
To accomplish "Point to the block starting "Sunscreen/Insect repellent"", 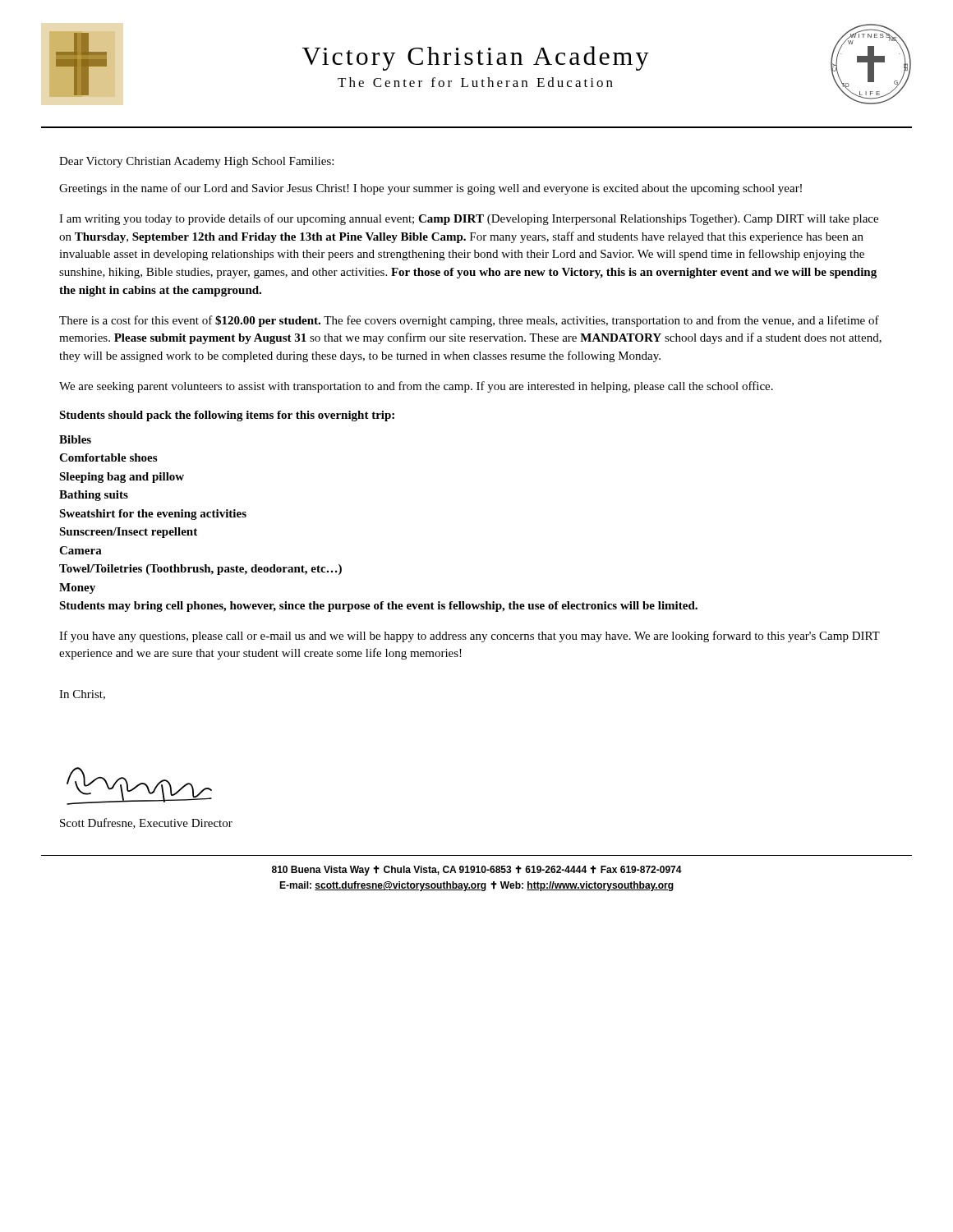I will coord(128,533).
